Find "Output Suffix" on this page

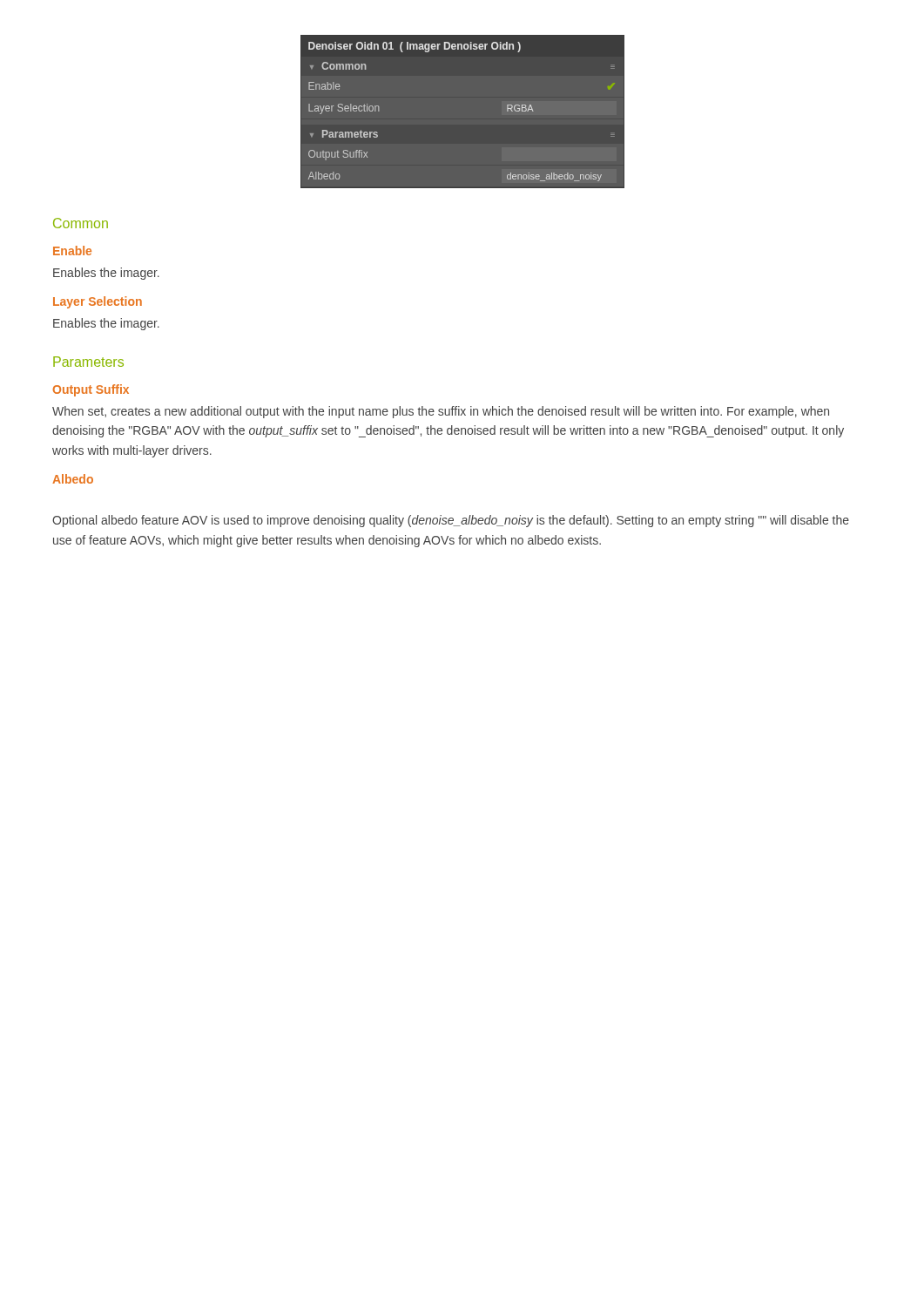pos(91,389)
